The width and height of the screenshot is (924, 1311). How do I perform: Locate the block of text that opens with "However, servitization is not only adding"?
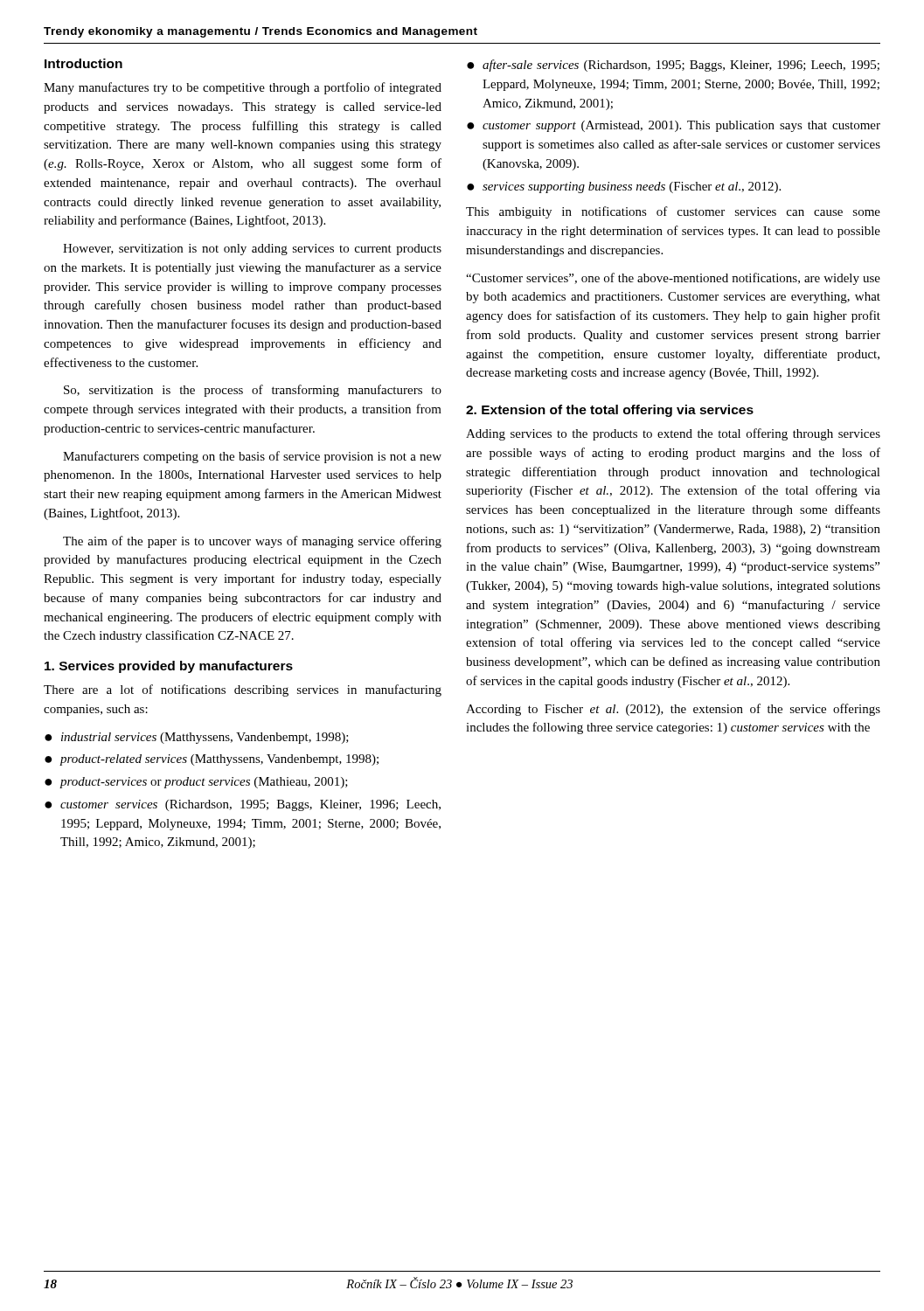[243, 306]
